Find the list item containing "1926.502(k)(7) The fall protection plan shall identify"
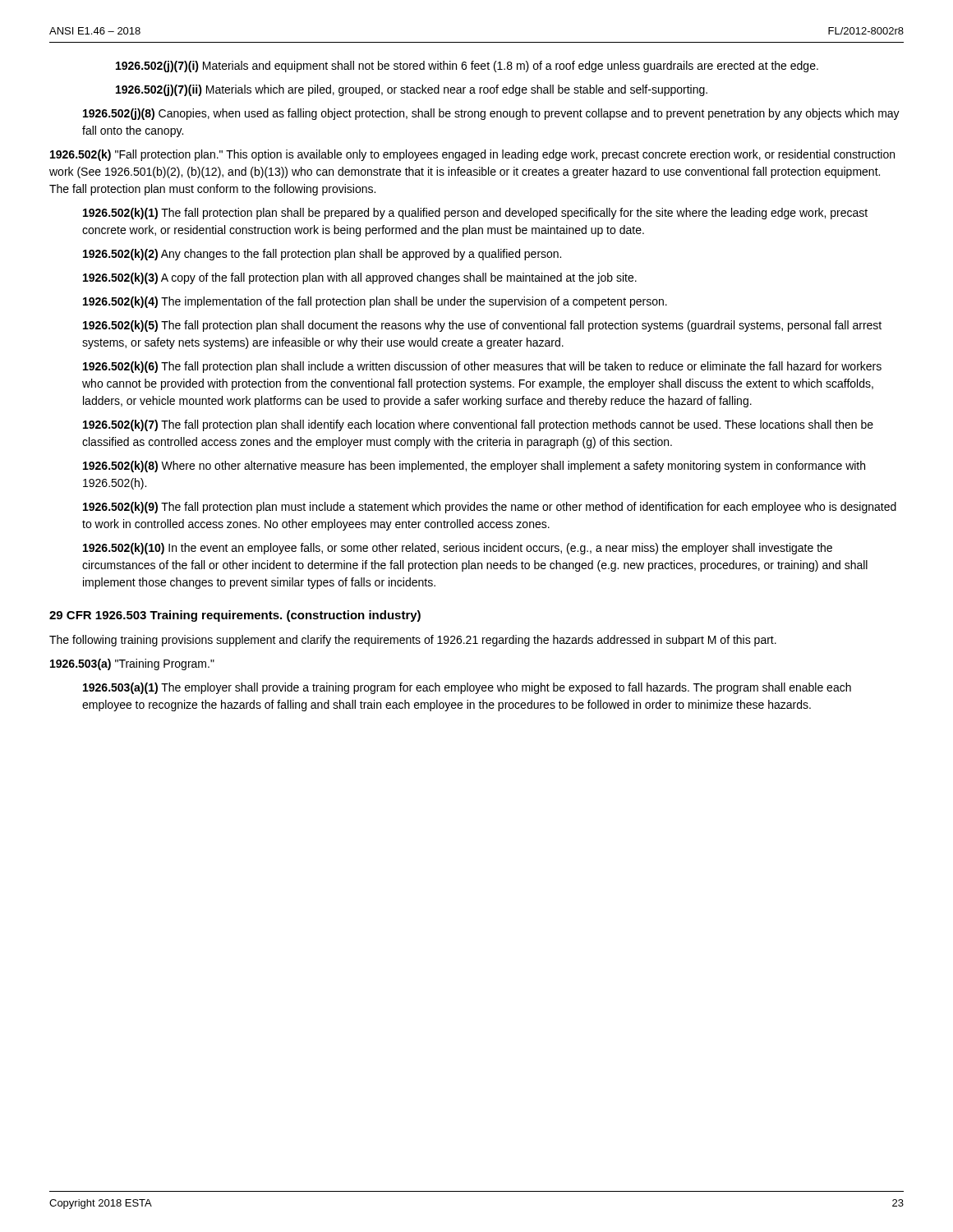The width and height of the screenshot is (953, 1232). [x=478, y=433]
